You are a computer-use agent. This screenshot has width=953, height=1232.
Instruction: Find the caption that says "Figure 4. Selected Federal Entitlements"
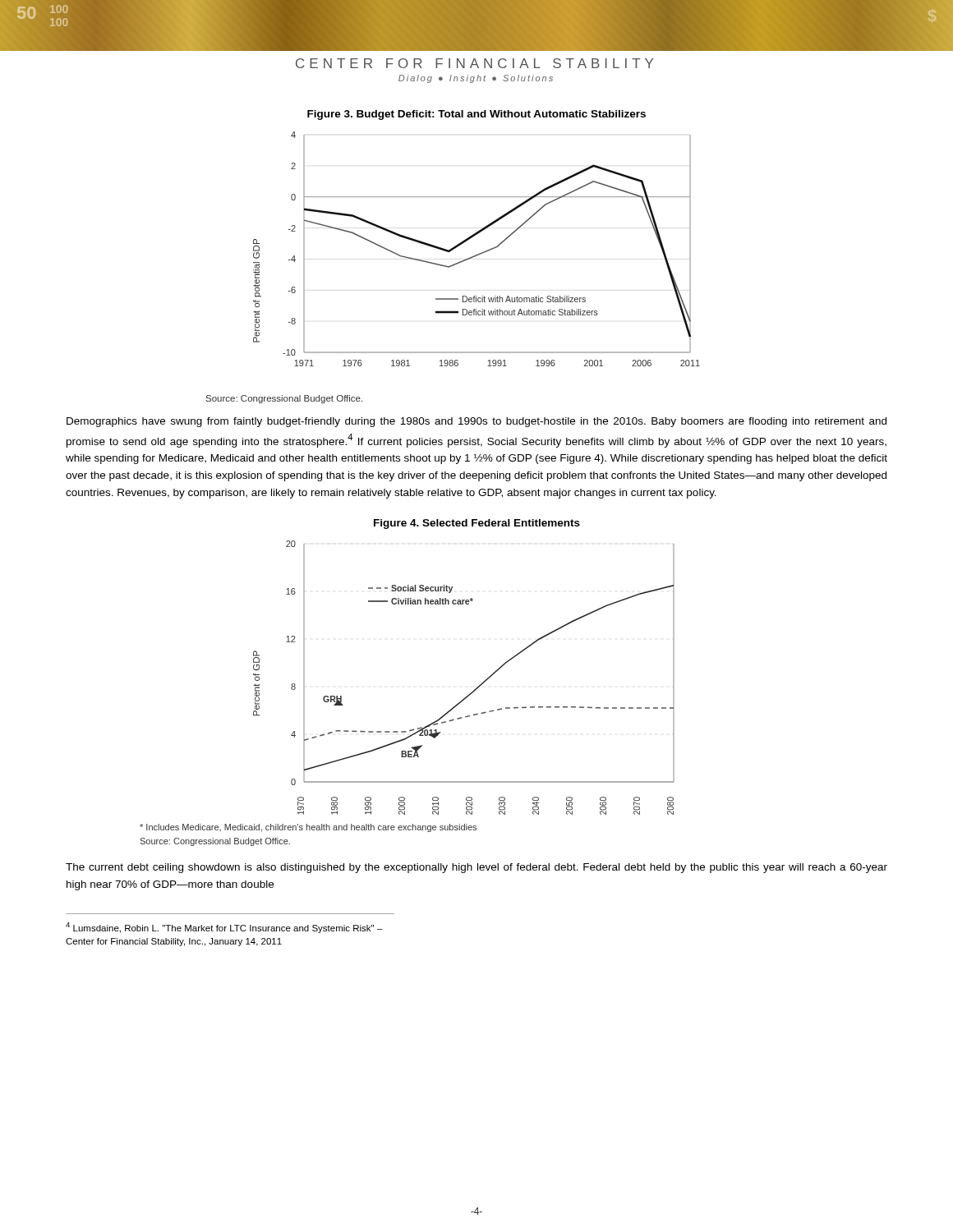(x=476, y=523)
